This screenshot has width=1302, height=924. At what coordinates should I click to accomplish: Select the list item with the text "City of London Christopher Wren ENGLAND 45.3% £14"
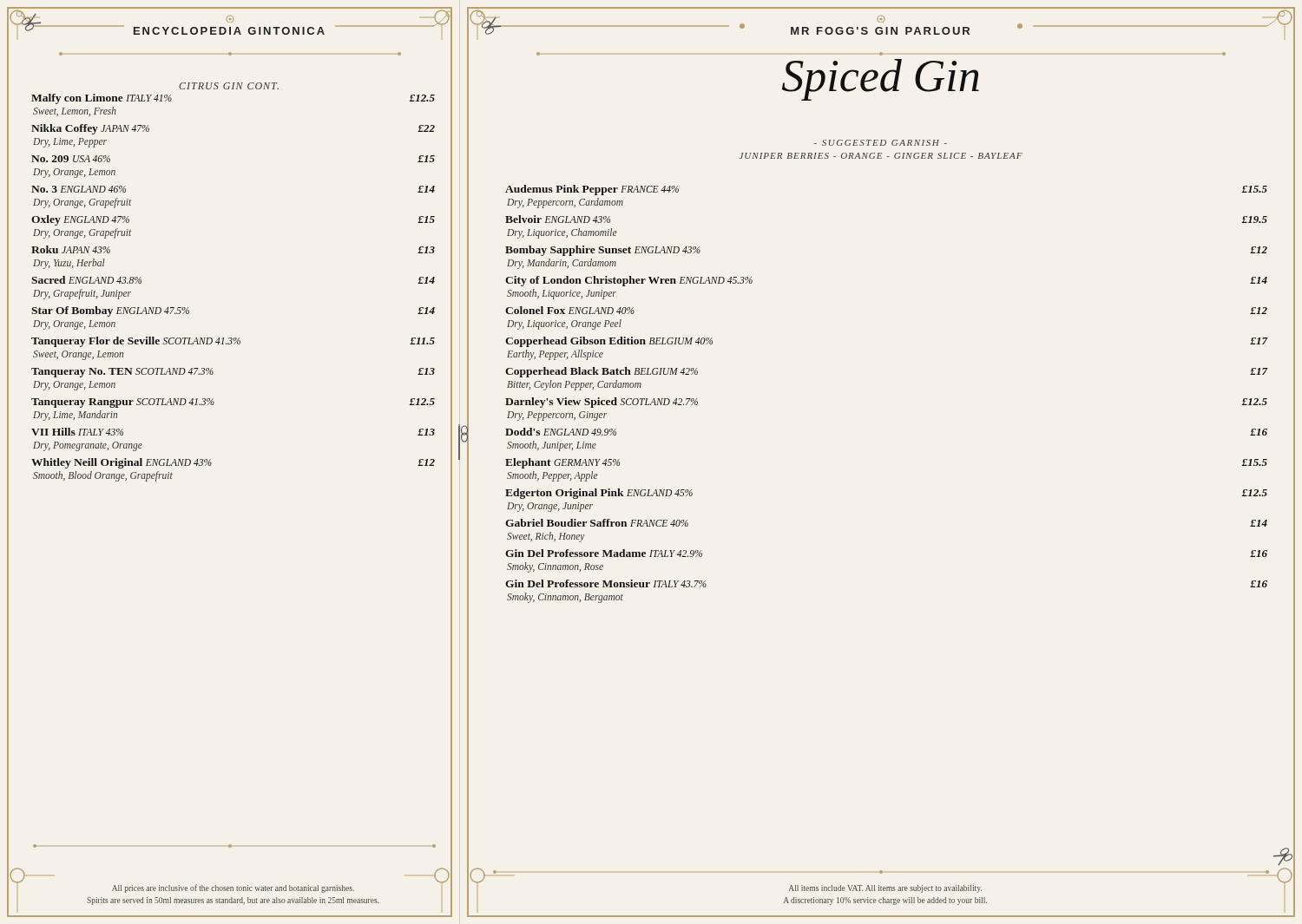(625, 281)
